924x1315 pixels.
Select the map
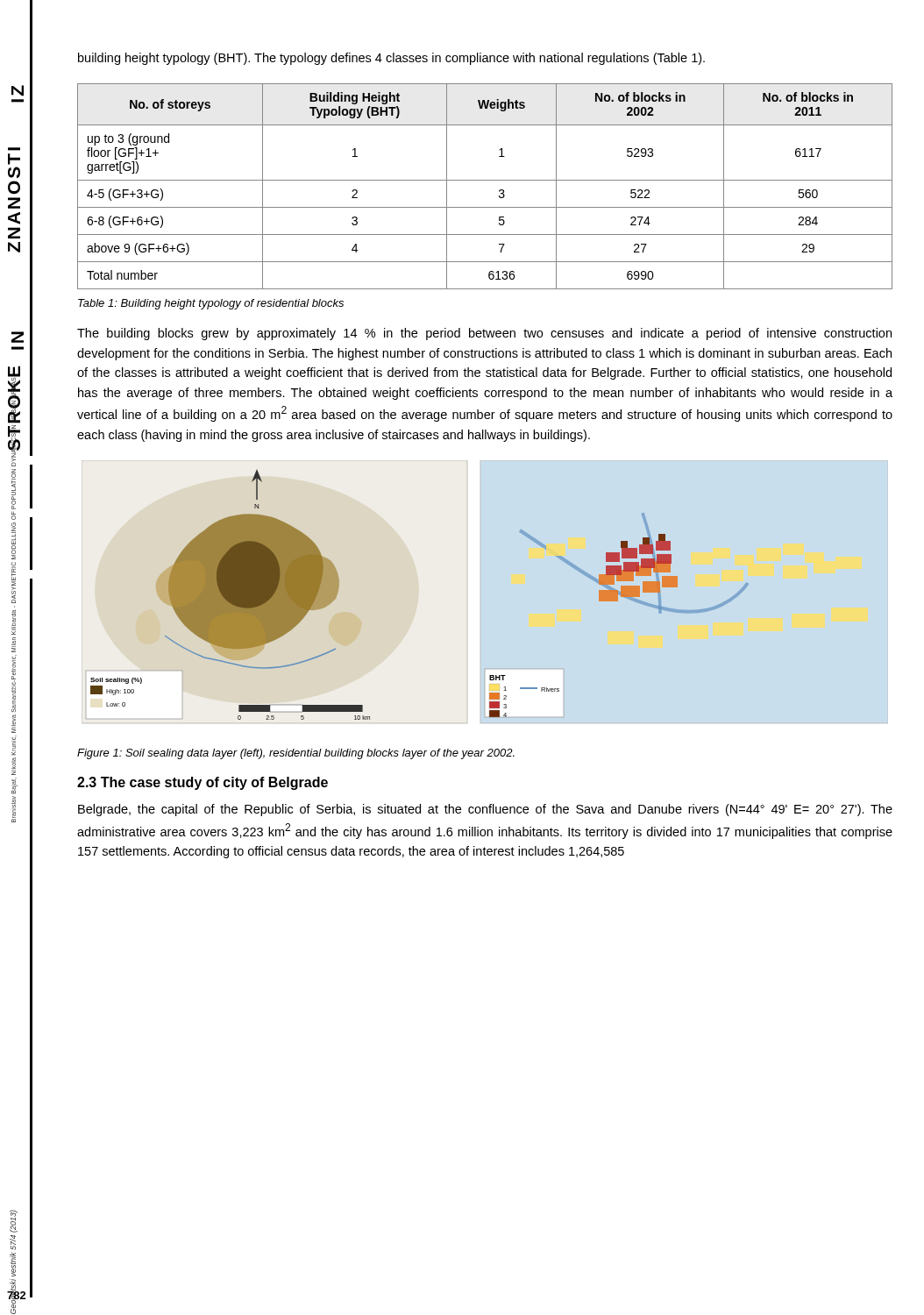pyautogui.click(x=485, y=601)
